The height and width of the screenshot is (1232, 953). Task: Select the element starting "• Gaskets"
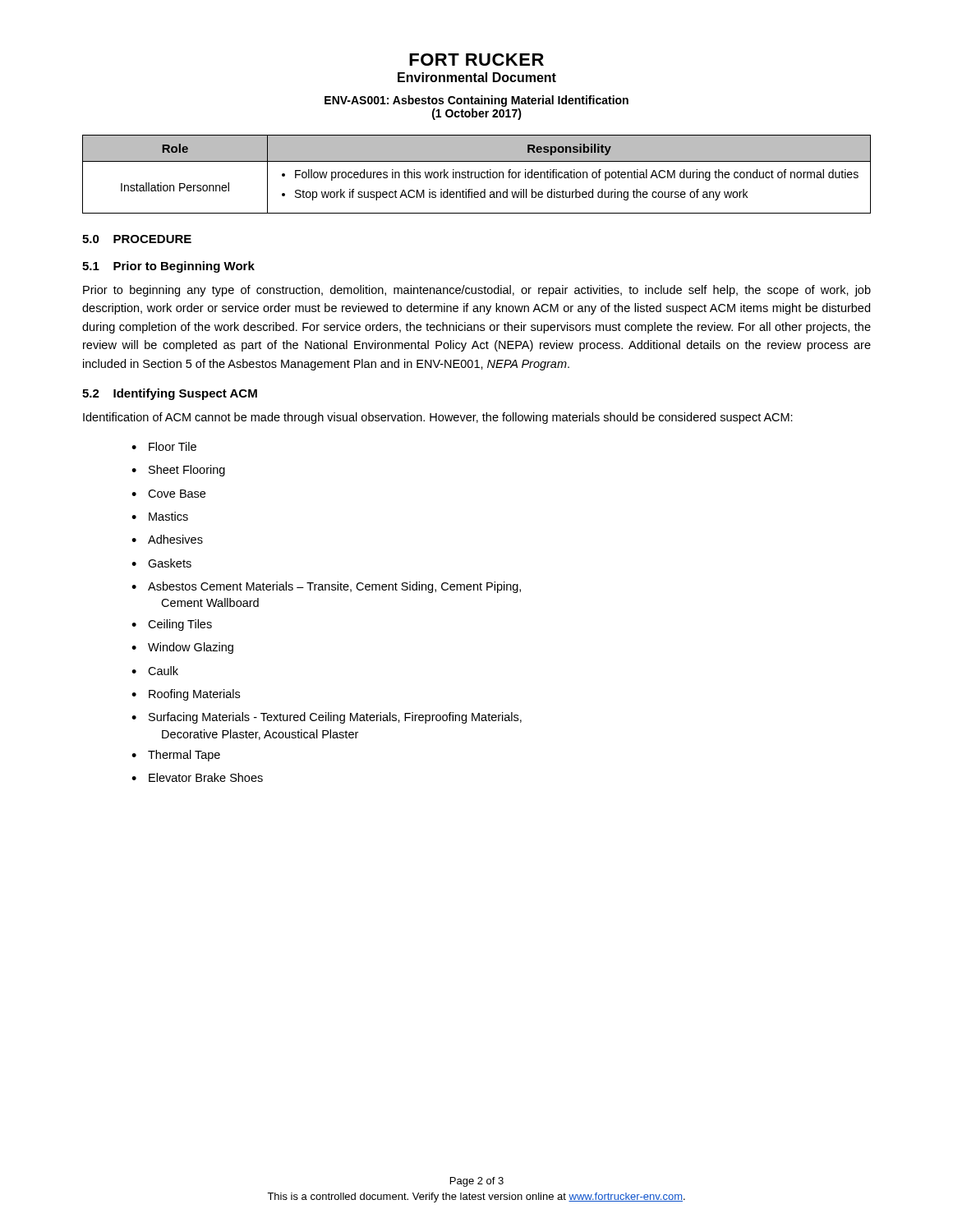click(x=161, y=565)
